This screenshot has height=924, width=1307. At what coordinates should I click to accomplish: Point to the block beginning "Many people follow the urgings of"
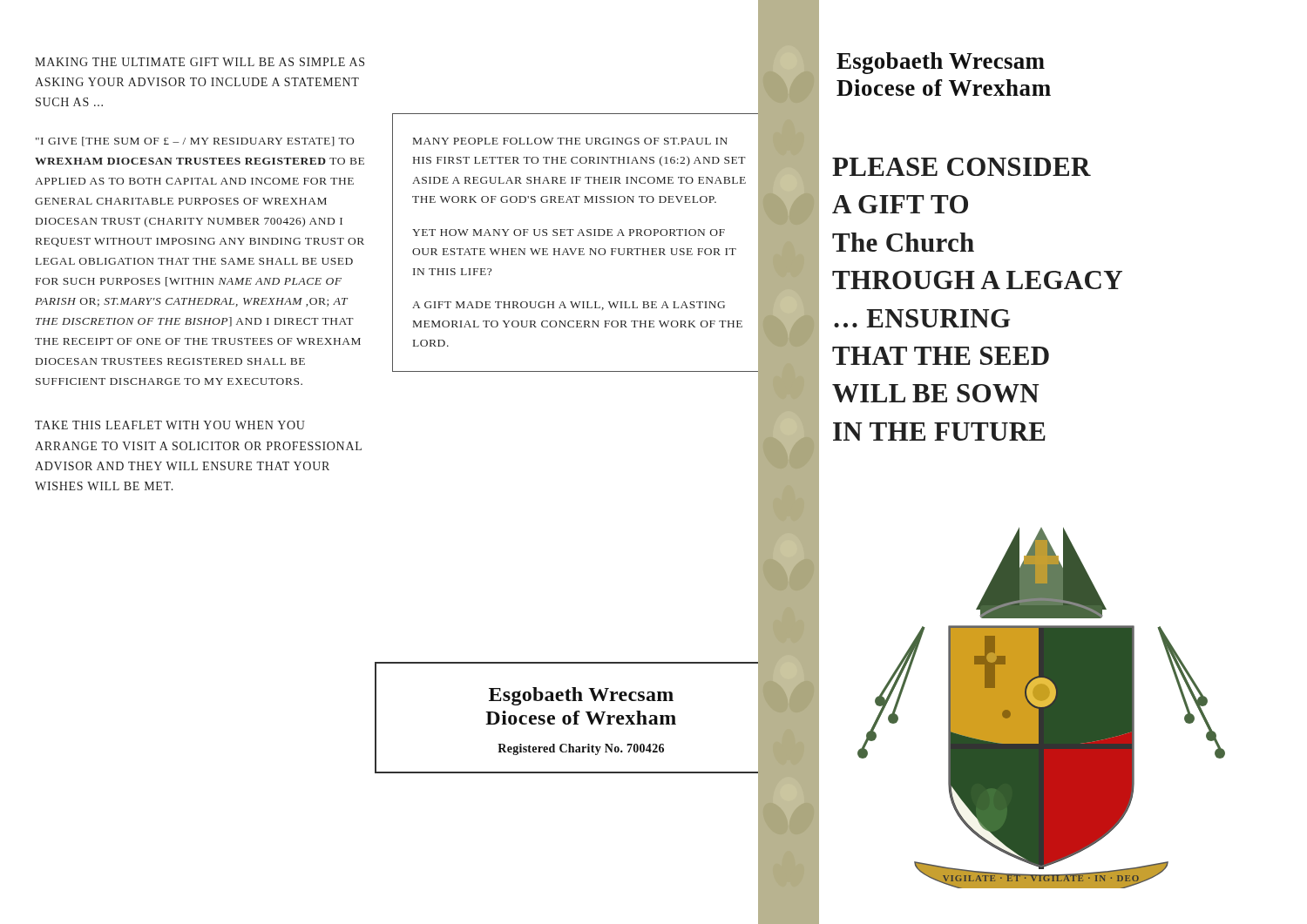582,242
